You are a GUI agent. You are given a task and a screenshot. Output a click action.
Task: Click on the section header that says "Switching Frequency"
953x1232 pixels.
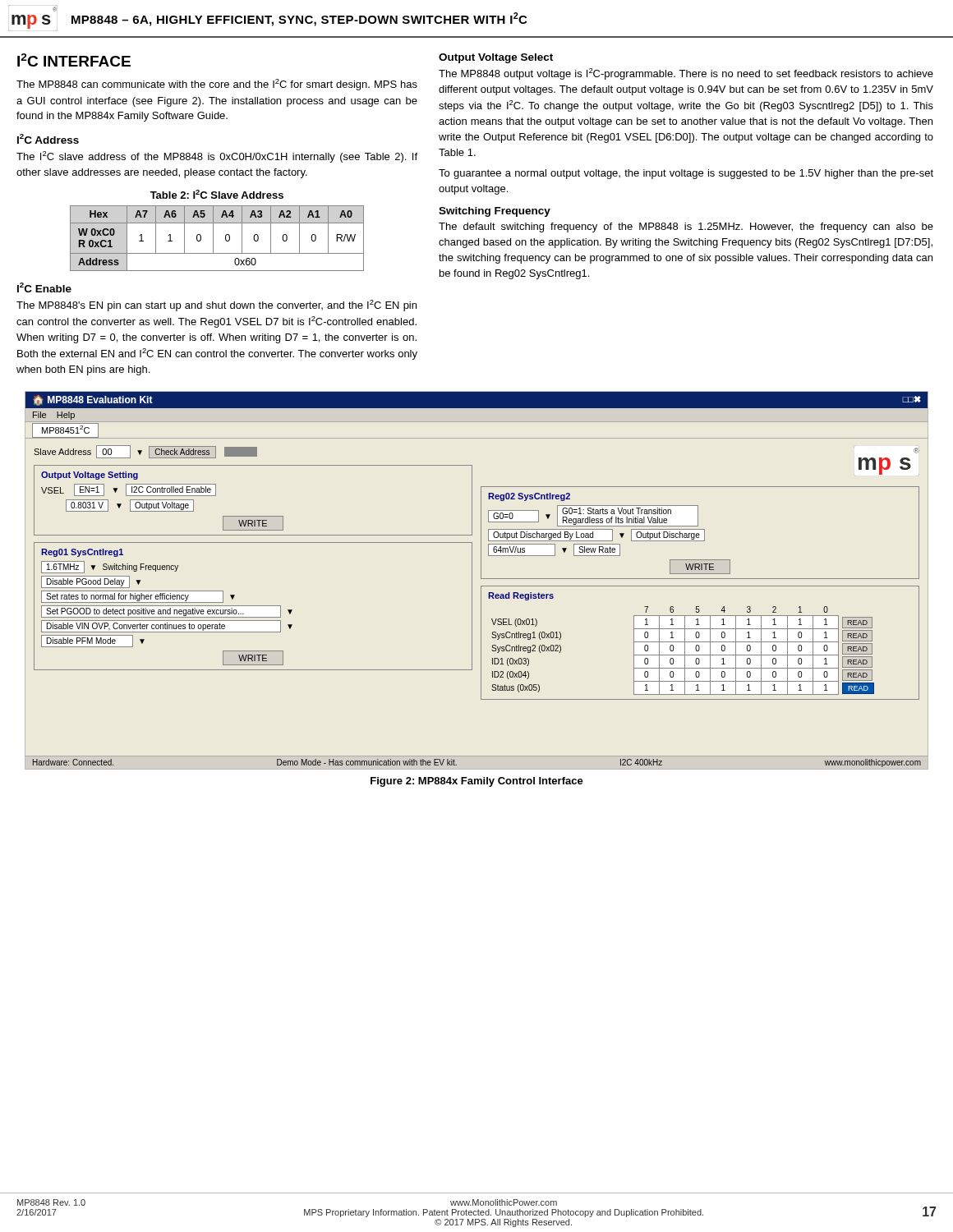pos(494,211)
